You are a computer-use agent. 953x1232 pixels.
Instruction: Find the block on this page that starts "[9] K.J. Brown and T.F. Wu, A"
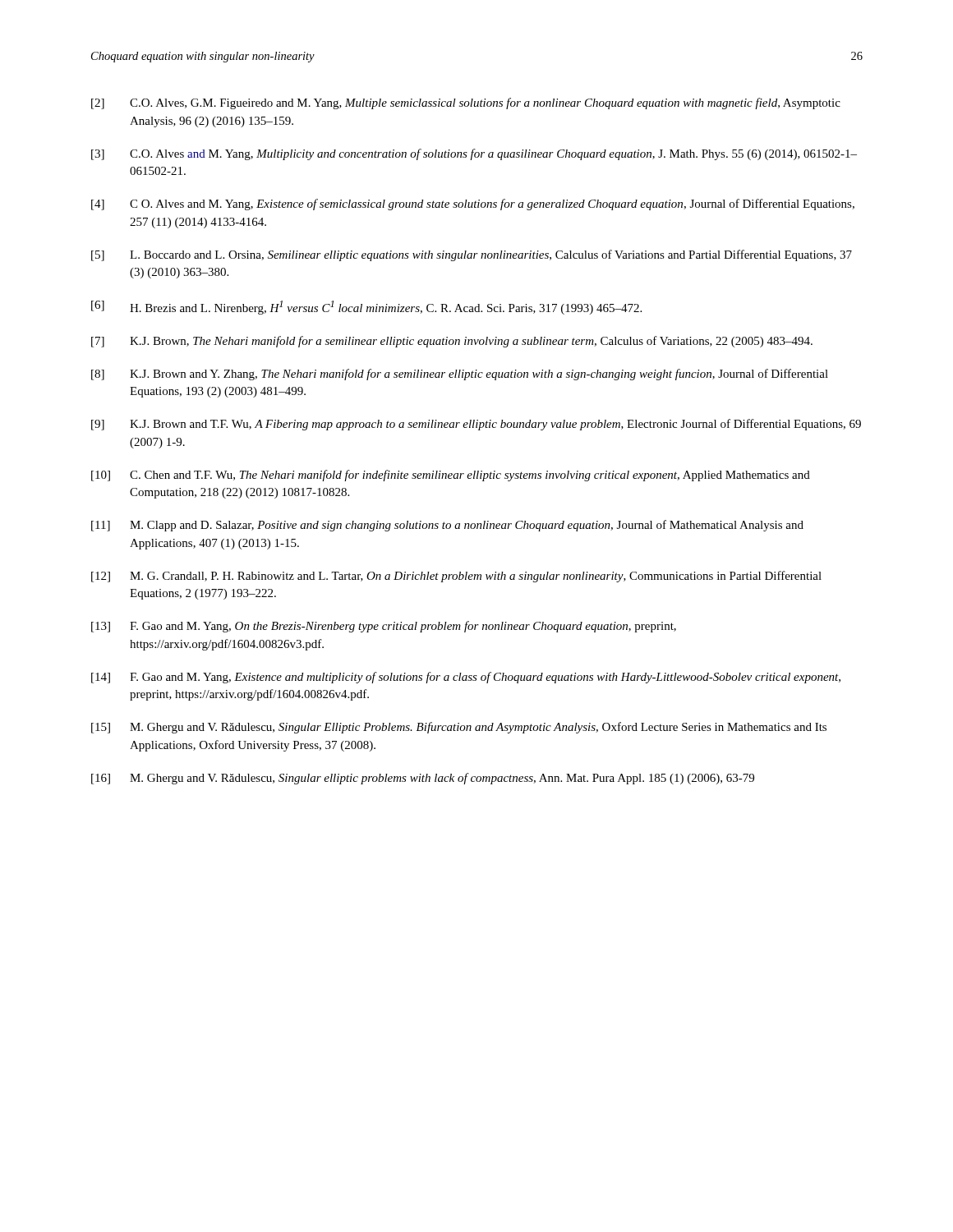(476, 433)
